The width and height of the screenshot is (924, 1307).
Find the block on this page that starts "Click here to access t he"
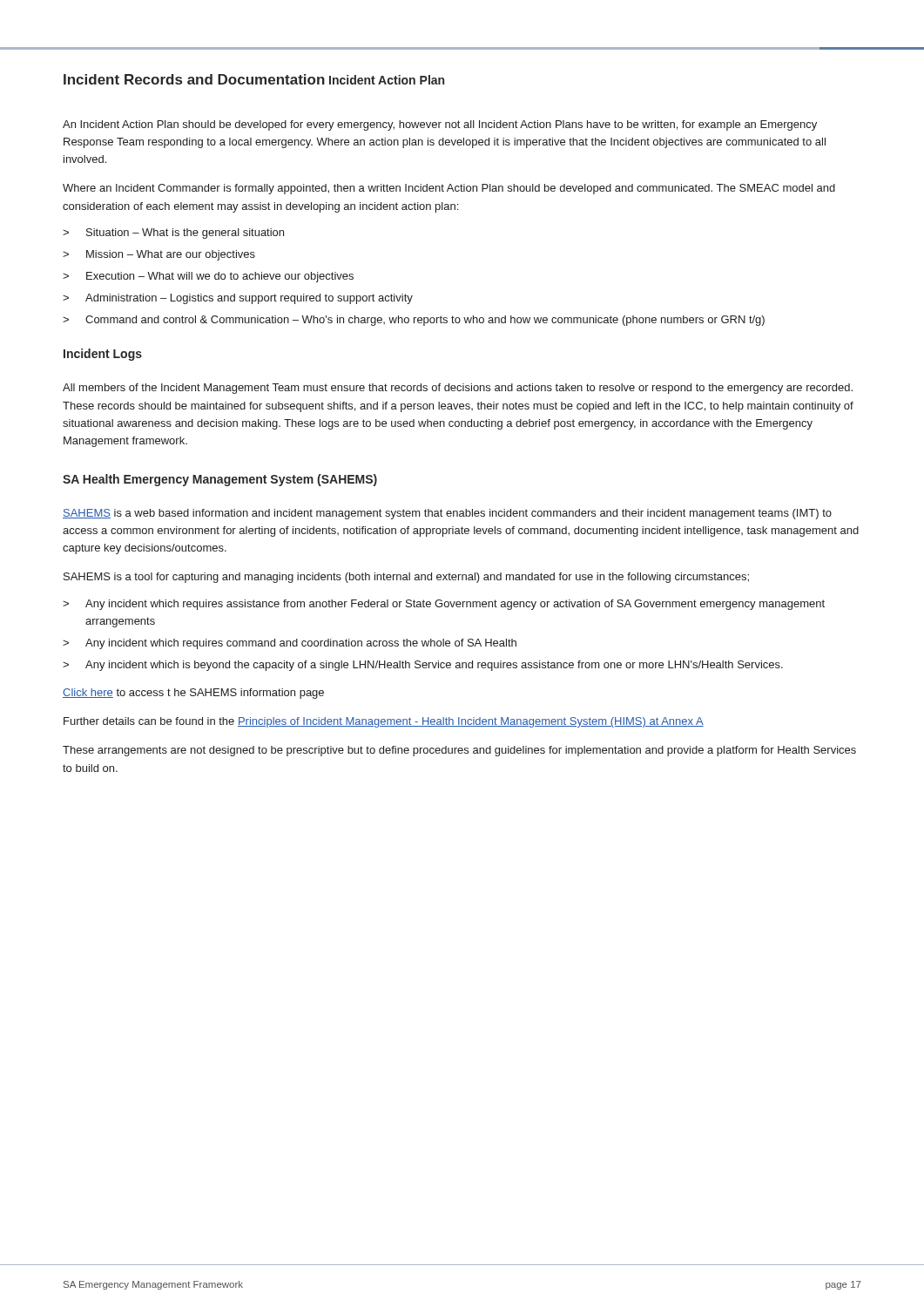[x=193, y=694]
